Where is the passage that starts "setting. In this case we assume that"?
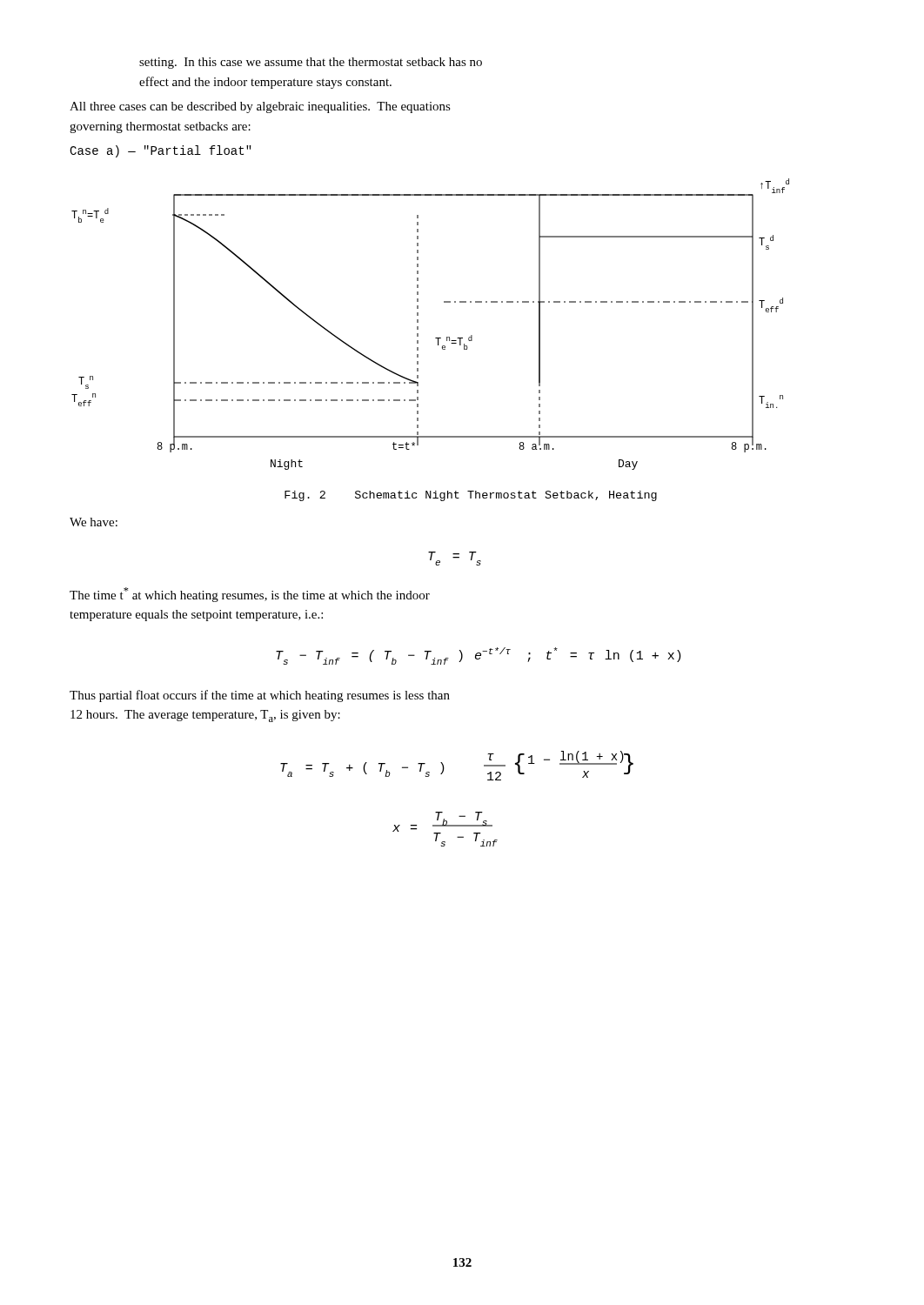Viewport: 924px width, 1305px height. coord(311,72)
